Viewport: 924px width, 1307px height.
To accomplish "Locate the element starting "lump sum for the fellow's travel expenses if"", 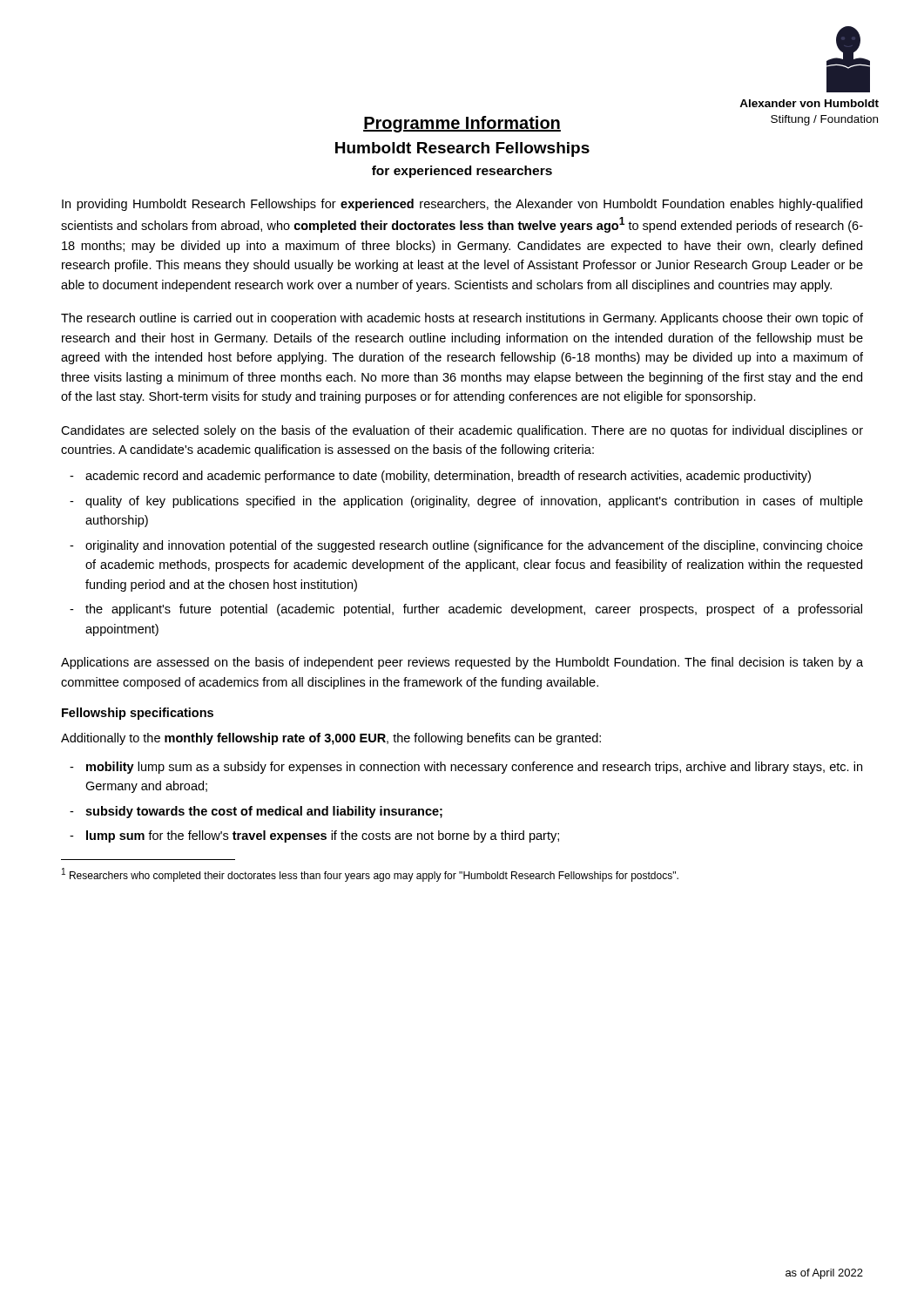I will coord(323,836).
